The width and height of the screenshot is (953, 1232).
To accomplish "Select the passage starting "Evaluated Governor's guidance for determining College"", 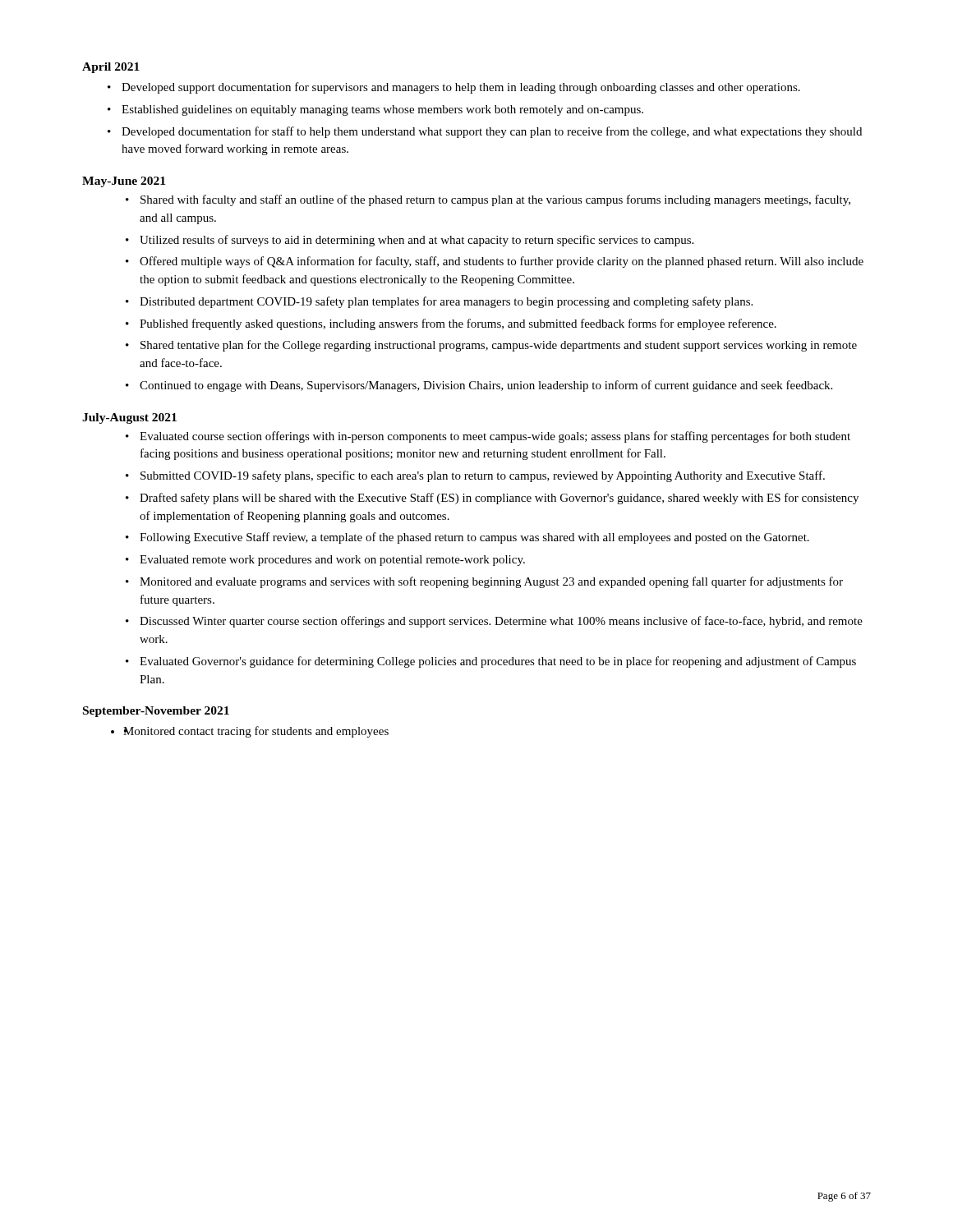I will coord(498,670).
